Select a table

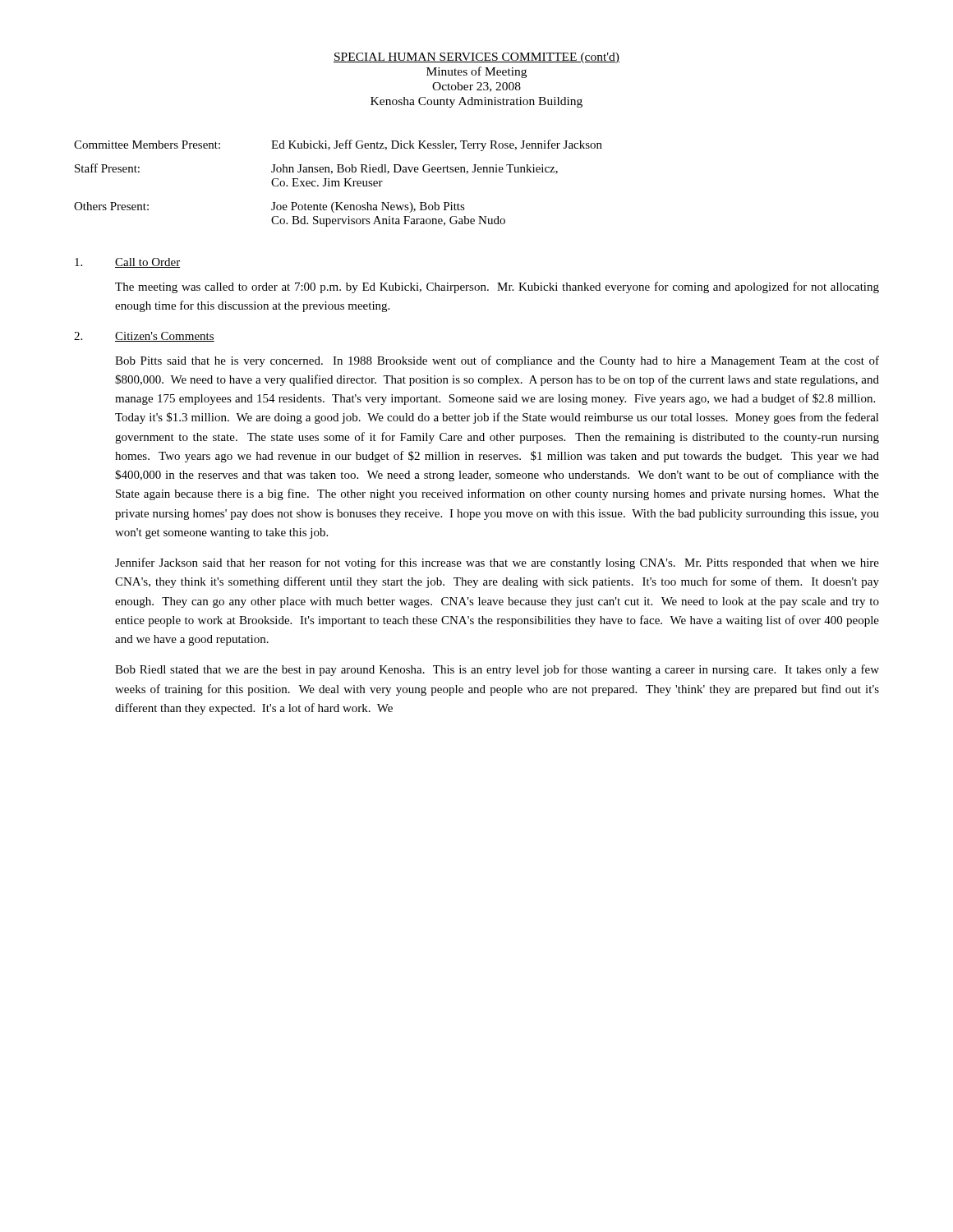click(476, 183)
